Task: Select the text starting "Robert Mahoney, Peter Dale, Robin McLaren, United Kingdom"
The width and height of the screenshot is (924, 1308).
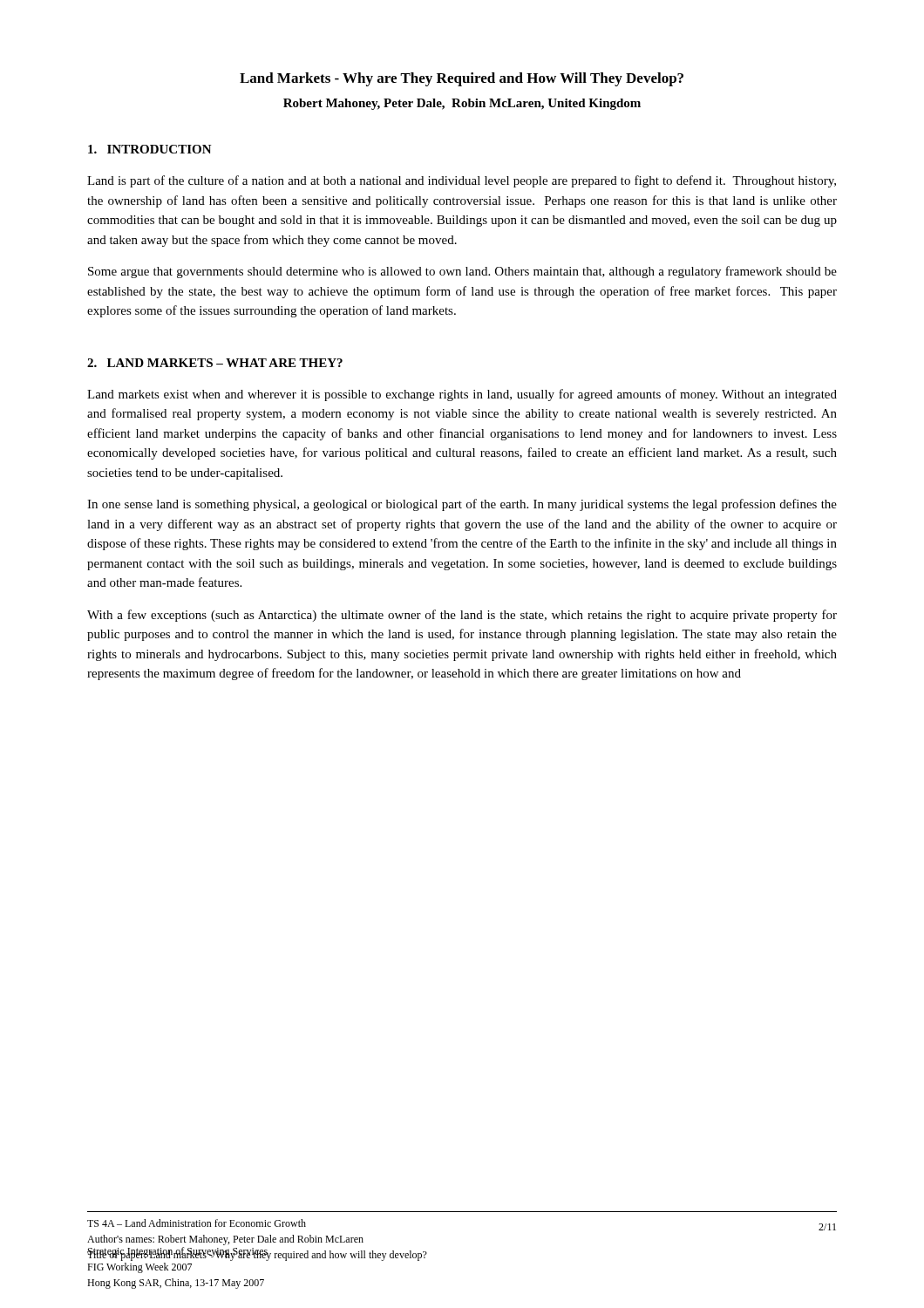Action: tap(462, 103)
